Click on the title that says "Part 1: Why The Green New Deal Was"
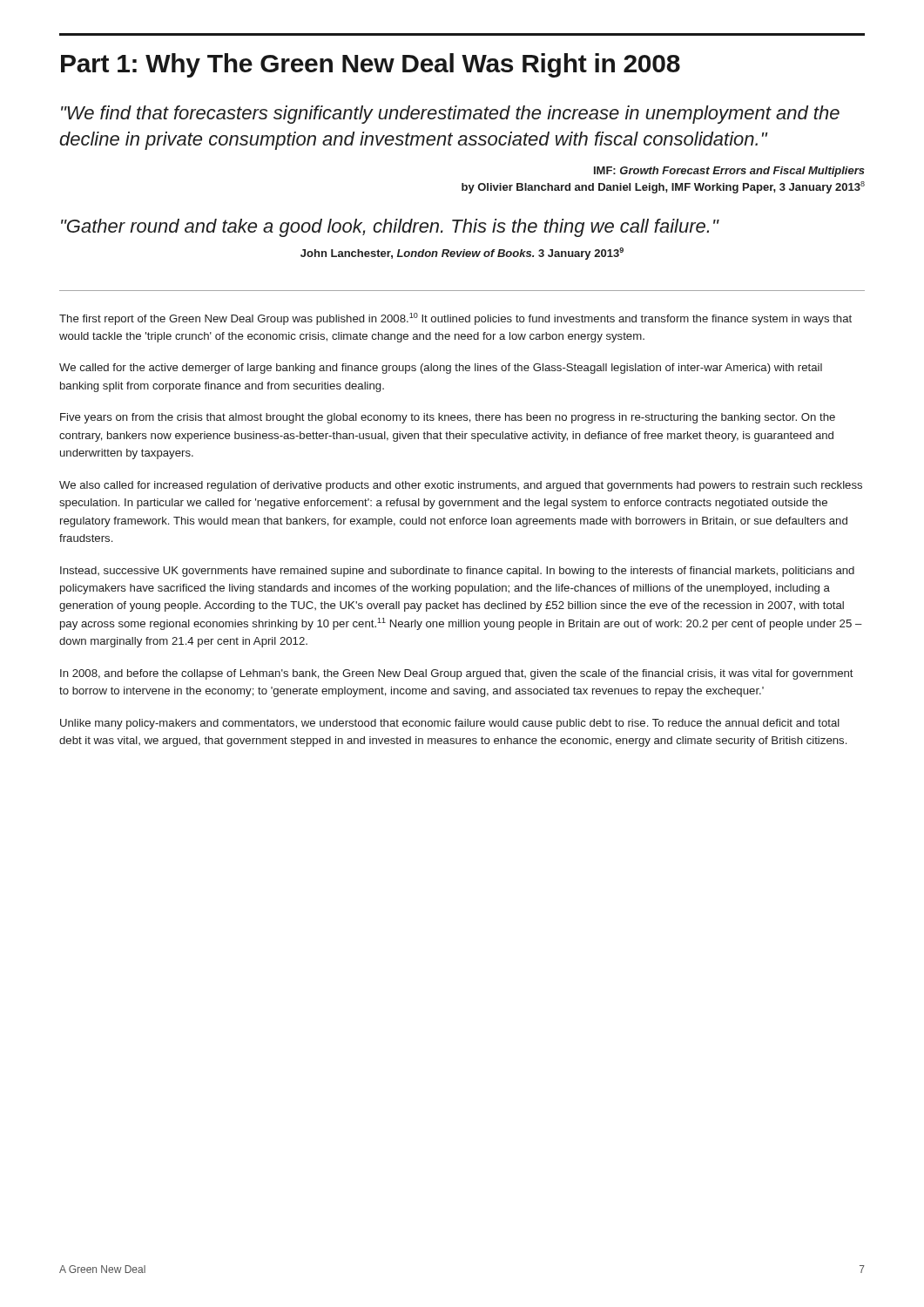Image resolution: width=924 pixels, height=1307 pixels. coord(462,64)
